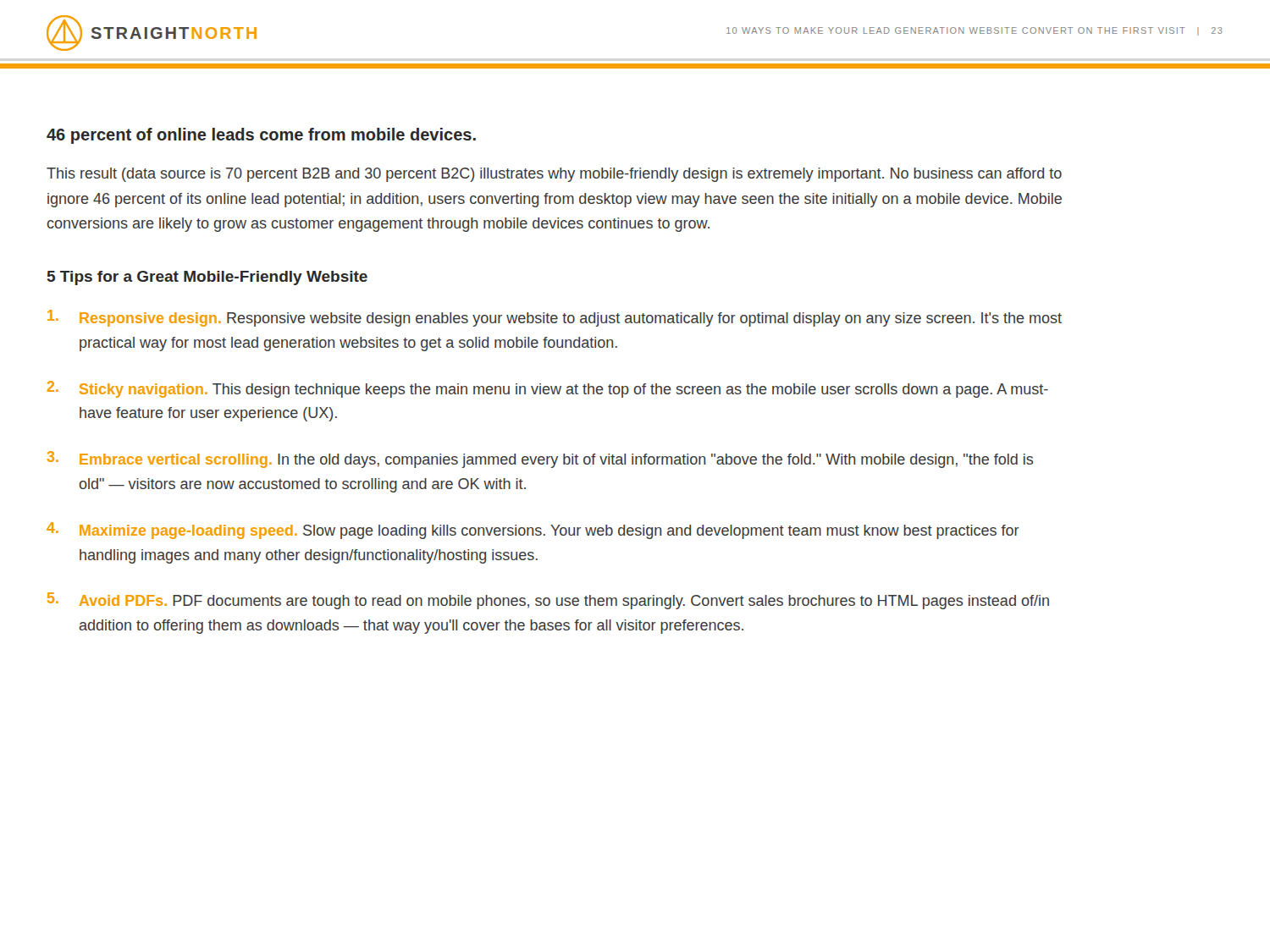Find the region starting "46 percent of online leads"
Image resolution: width=1270 pixels, height=952 pixels.
(262, 135)
